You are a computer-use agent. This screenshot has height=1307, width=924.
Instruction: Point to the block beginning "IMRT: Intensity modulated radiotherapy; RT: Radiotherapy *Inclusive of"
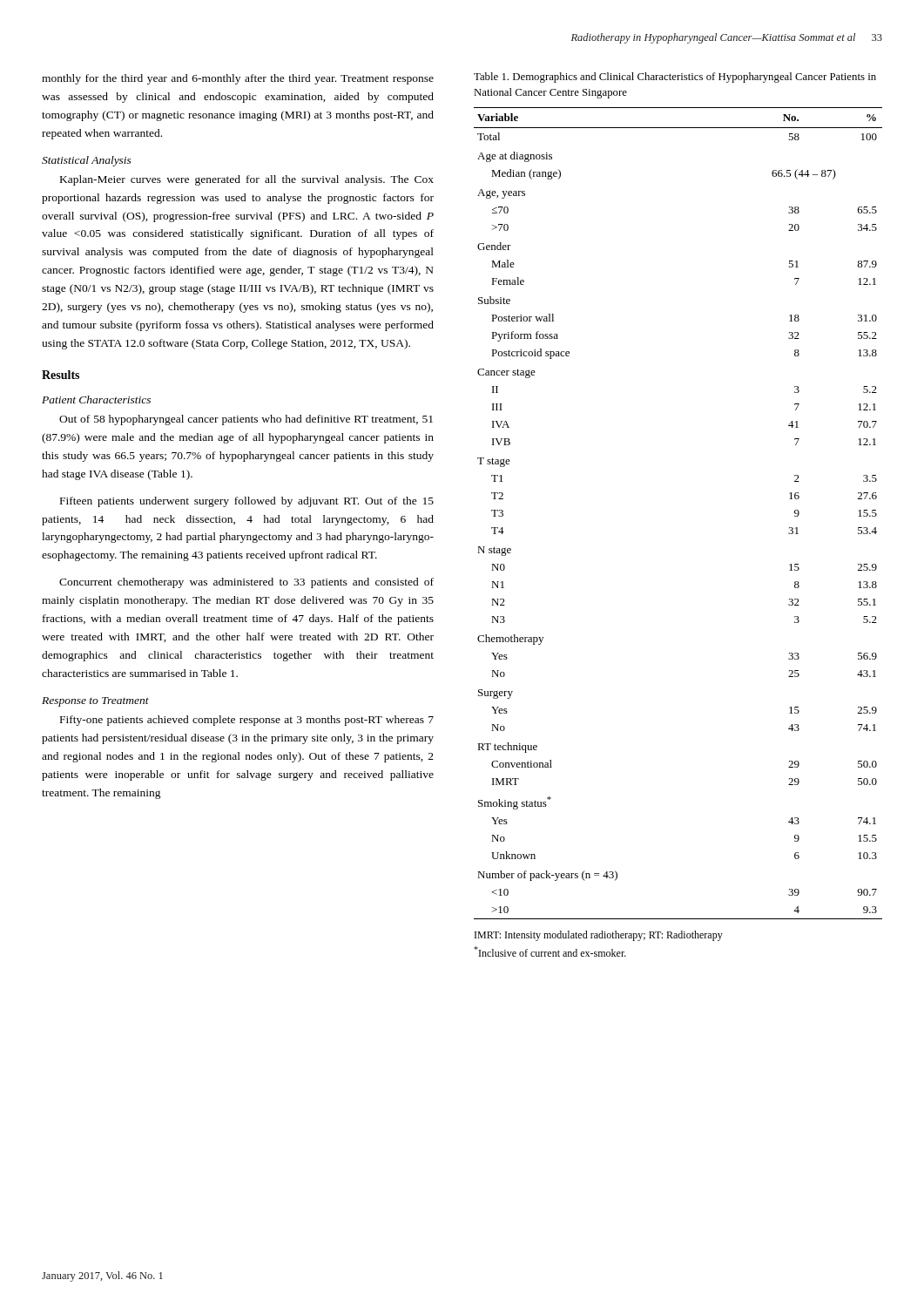tap(598, 944)
